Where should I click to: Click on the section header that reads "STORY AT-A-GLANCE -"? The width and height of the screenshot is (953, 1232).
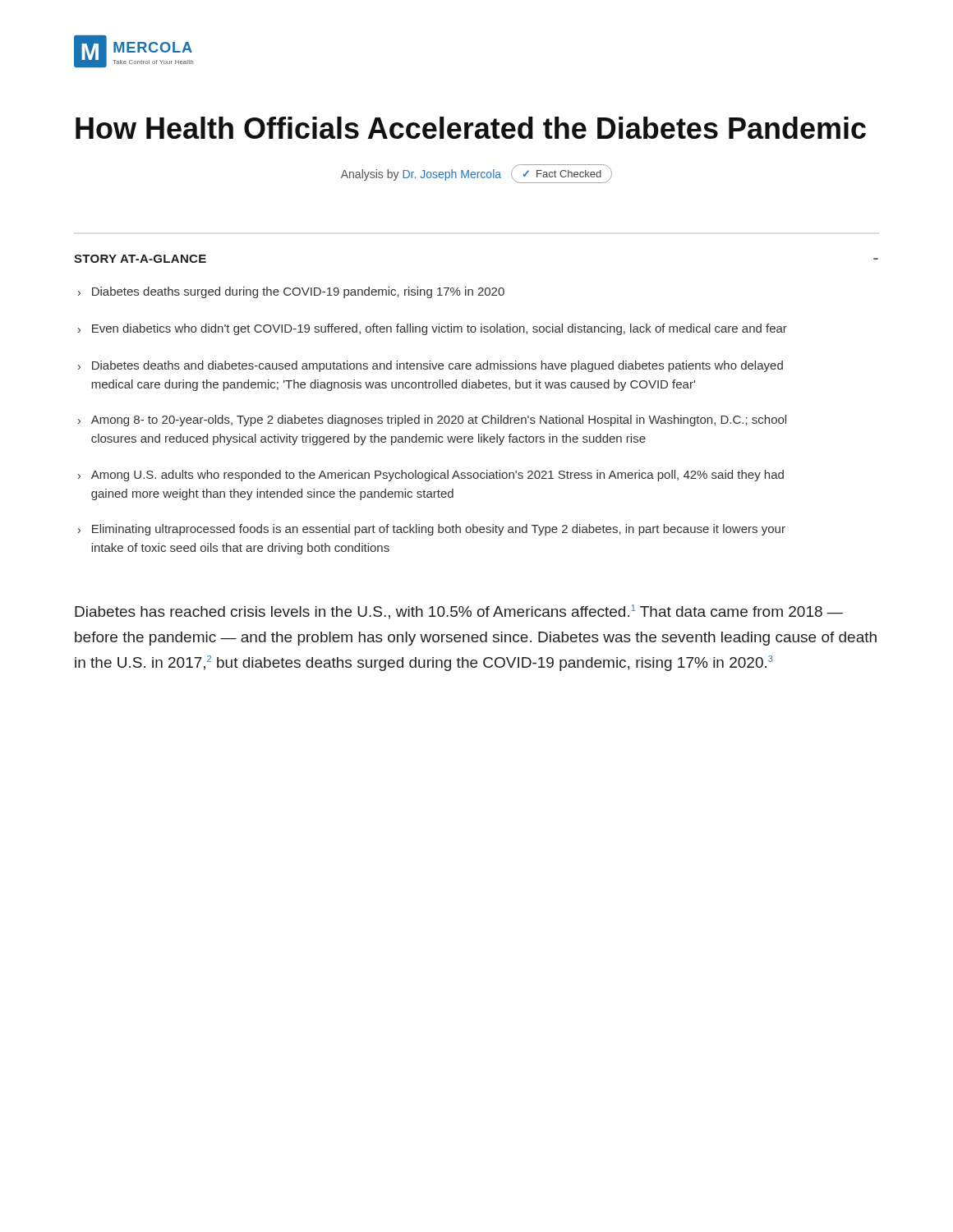point(146,258)
